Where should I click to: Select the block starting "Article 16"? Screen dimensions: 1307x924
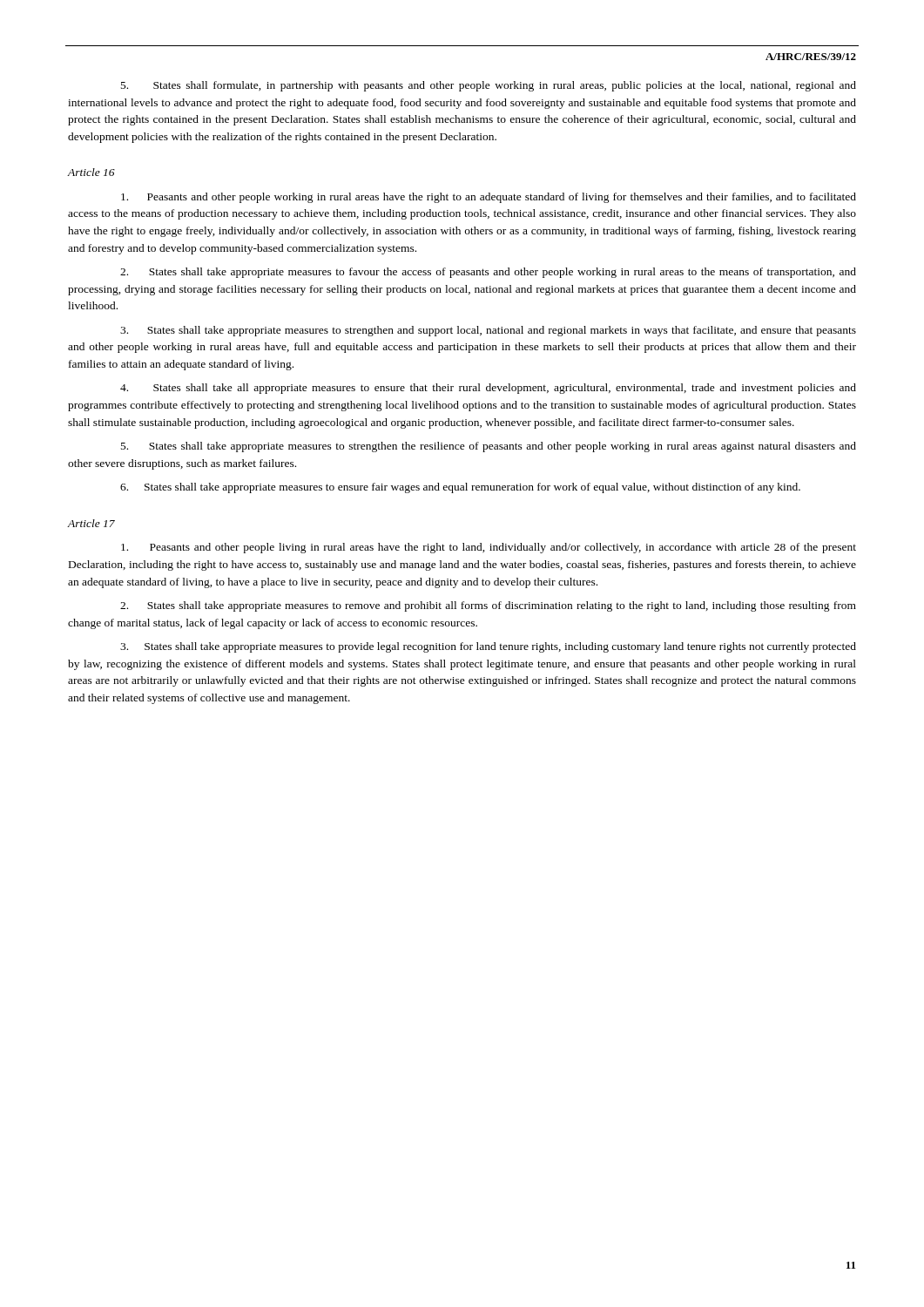tap(91, 172)
